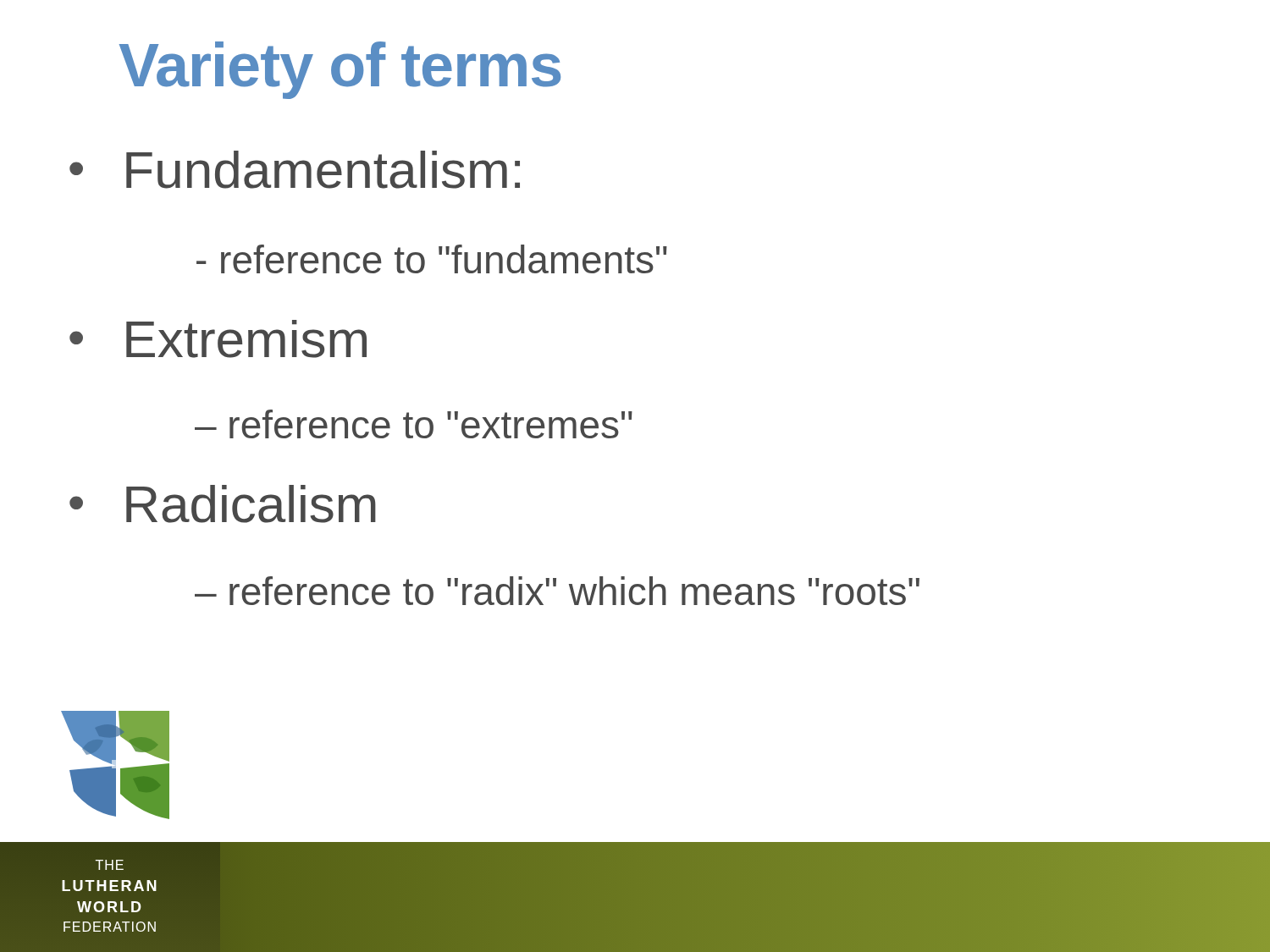Click on the logo
The height and width of the screenshot is (952, 1270).
pyautogui.click(x=116, y=766)
